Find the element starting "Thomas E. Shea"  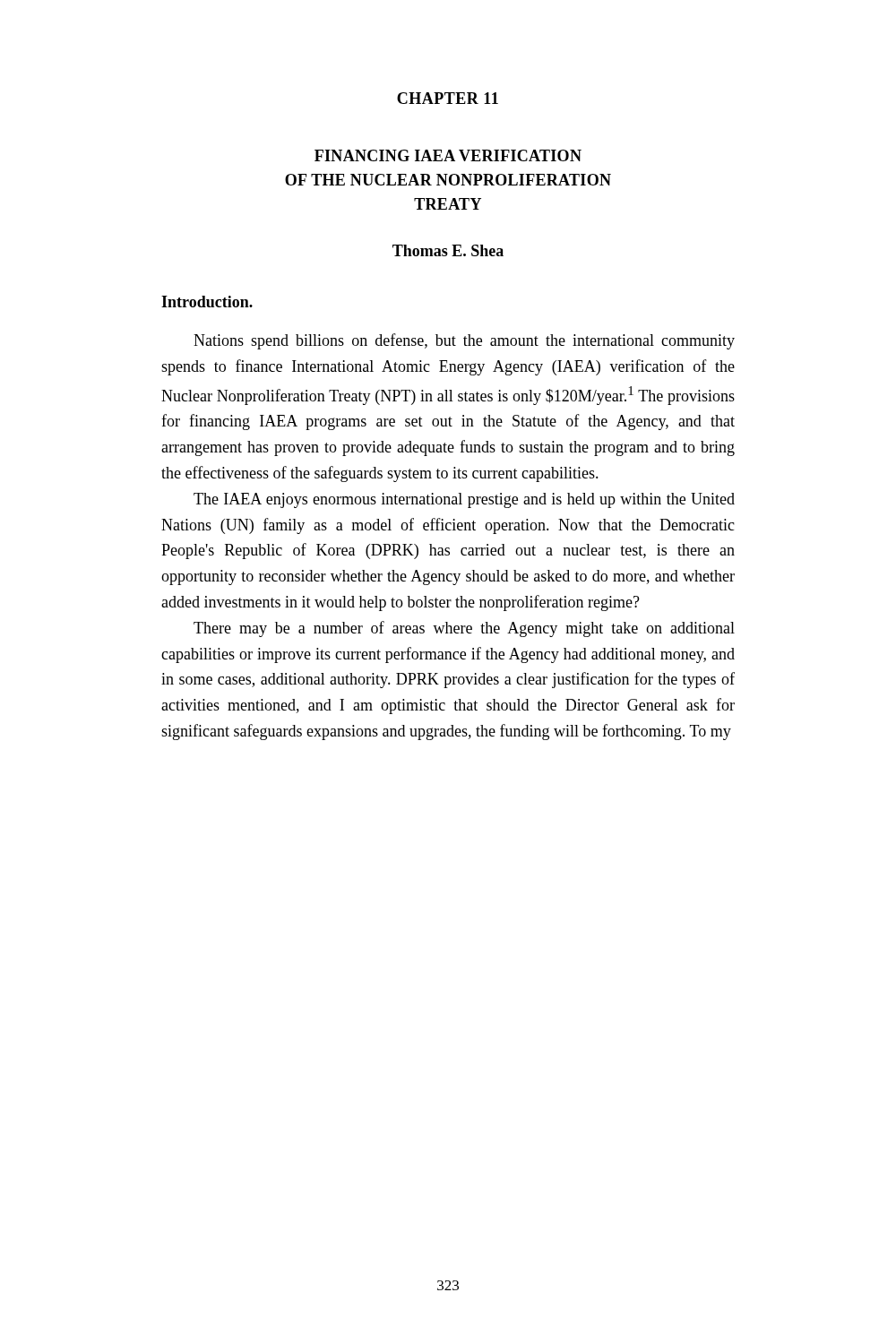[448, 251]
